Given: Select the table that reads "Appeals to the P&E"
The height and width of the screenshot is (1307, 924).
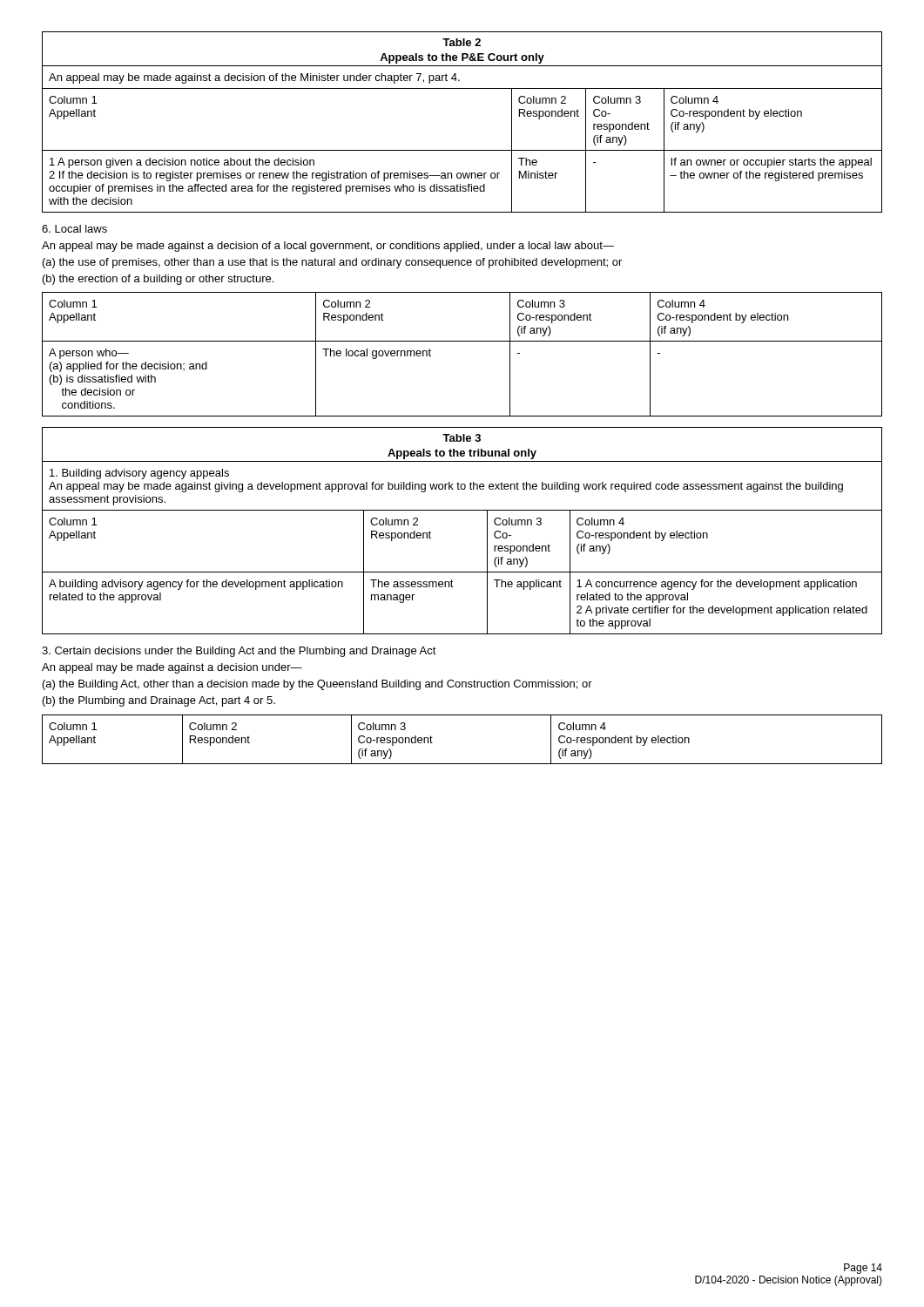Looking at the screenshot, I should [x=462, y=122].
